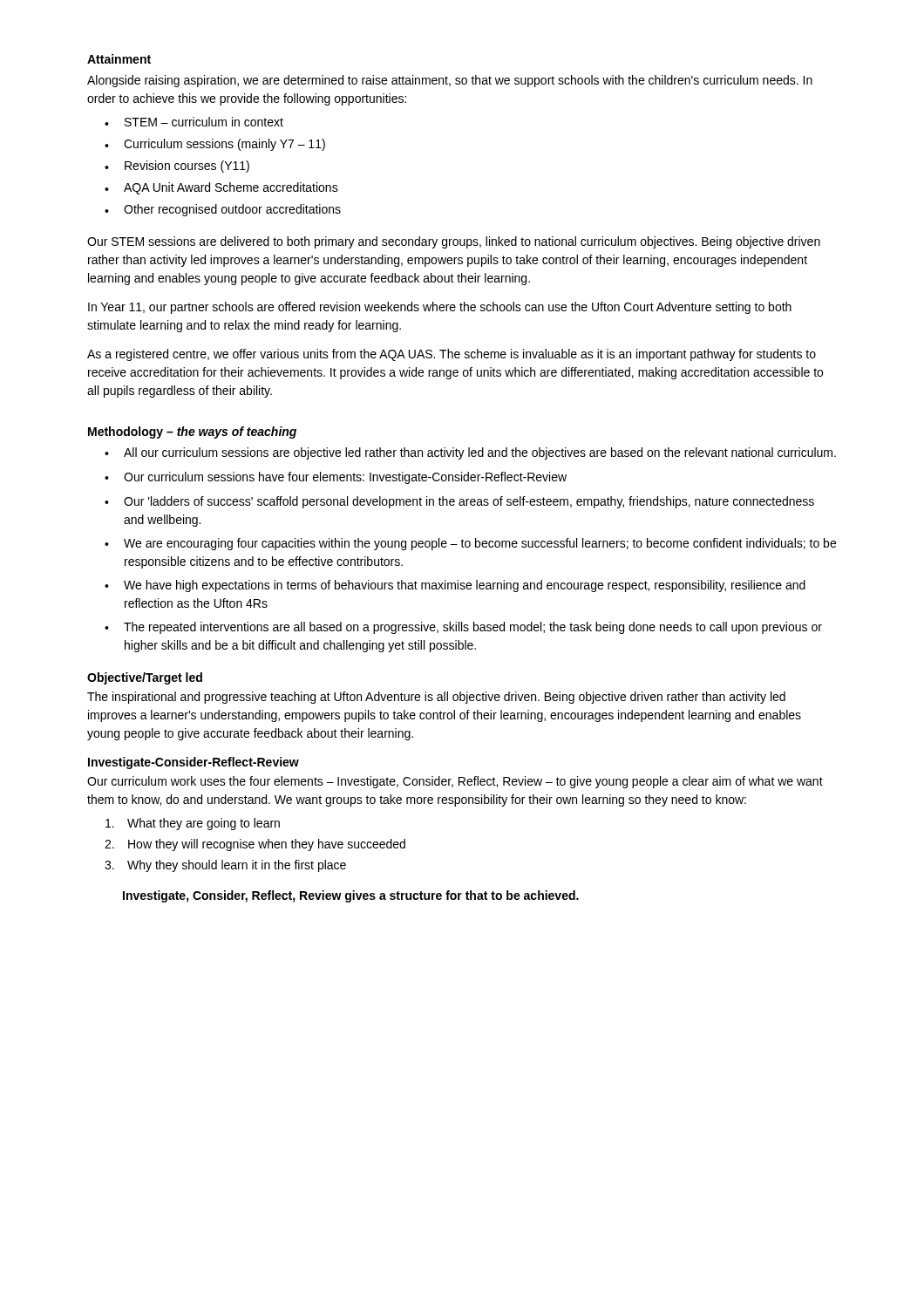The width and height of the screenshot is (924, 1308).
Task: Select the list item containing "We are encouraging four"
Action: coord(471,553)
